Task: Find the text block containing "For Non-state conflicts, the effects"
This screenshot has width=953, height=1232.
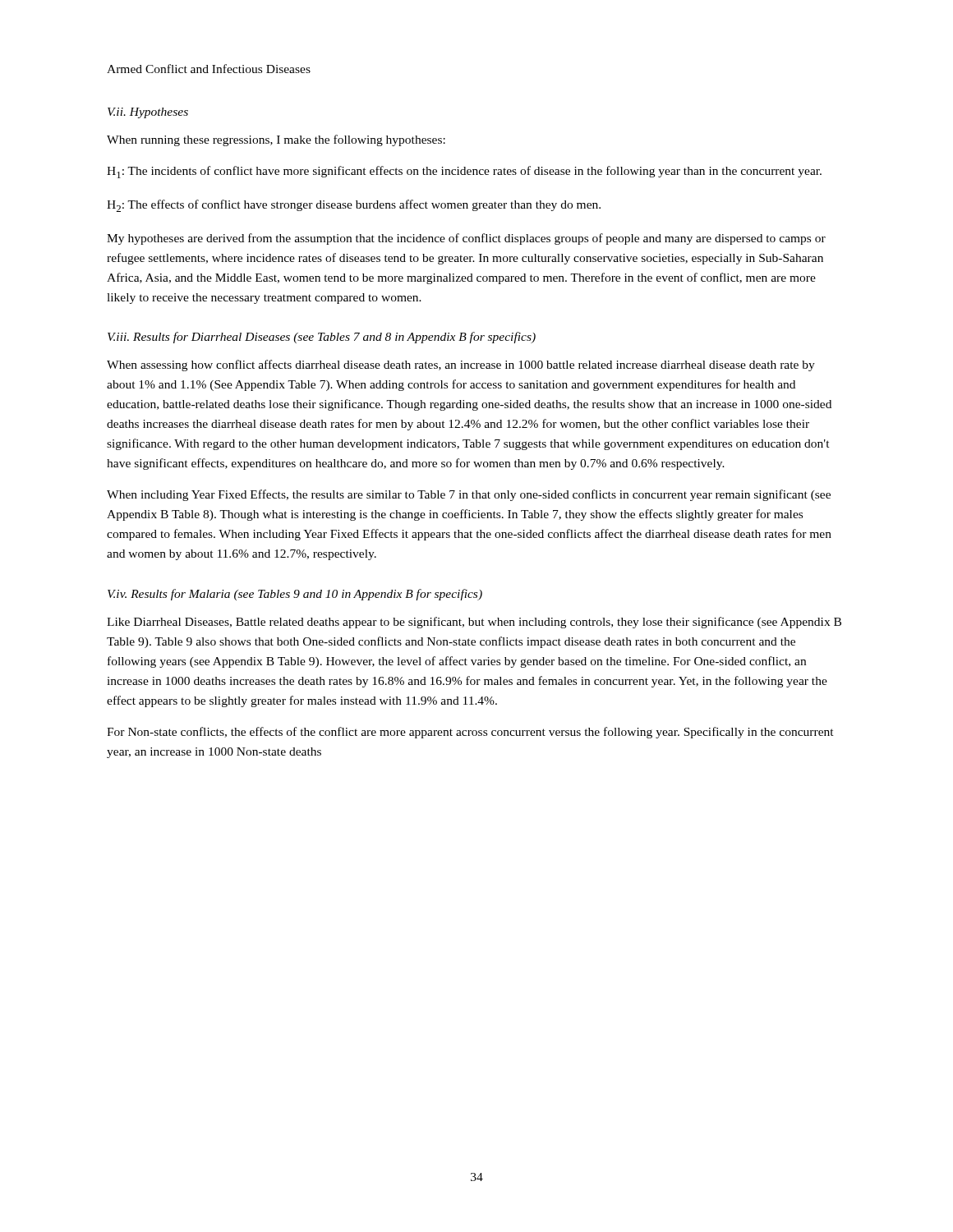Action: 470,741
